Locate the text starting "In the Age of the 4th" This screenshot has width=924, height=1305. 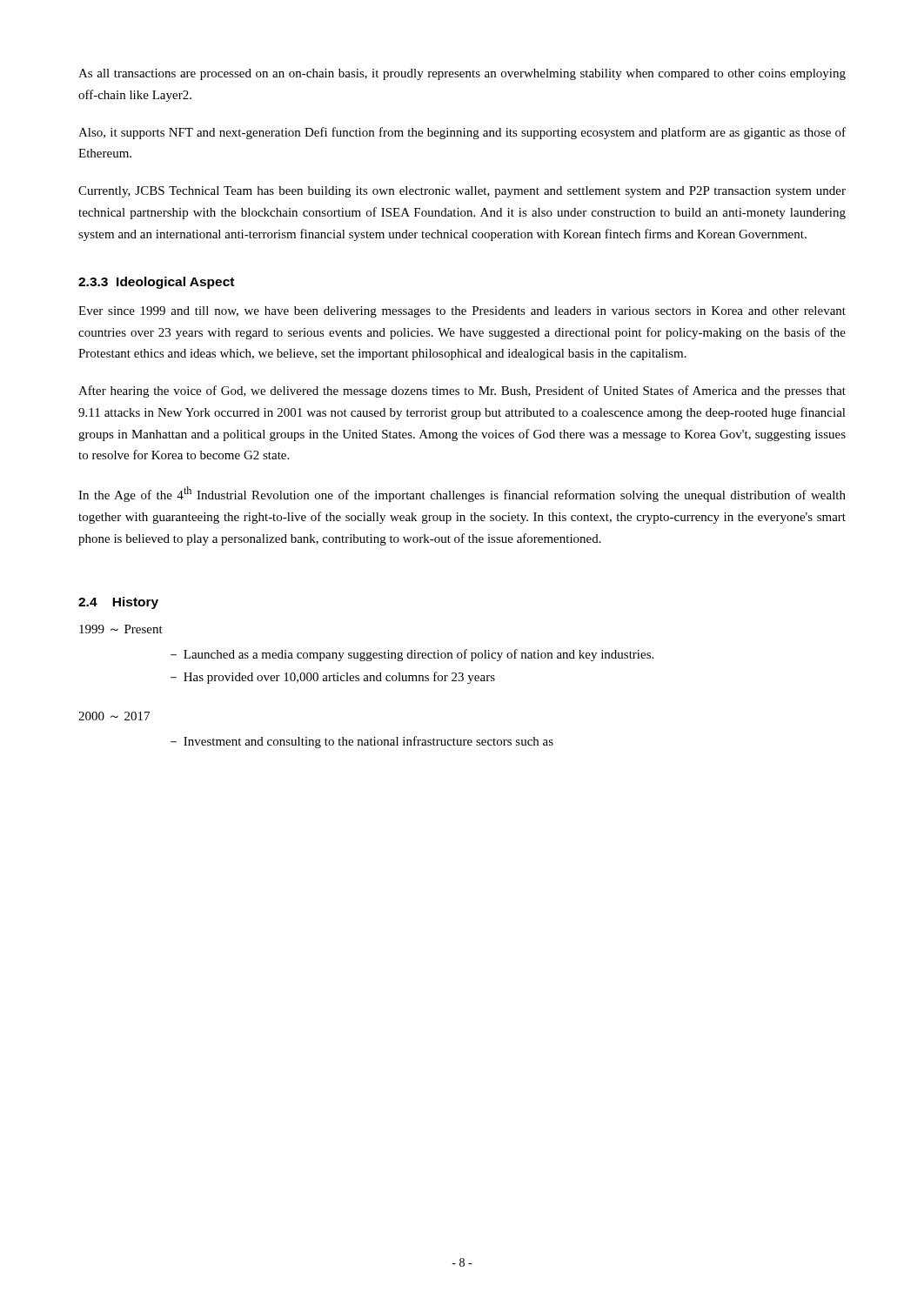pyautogui.click(x=462, y=516)
